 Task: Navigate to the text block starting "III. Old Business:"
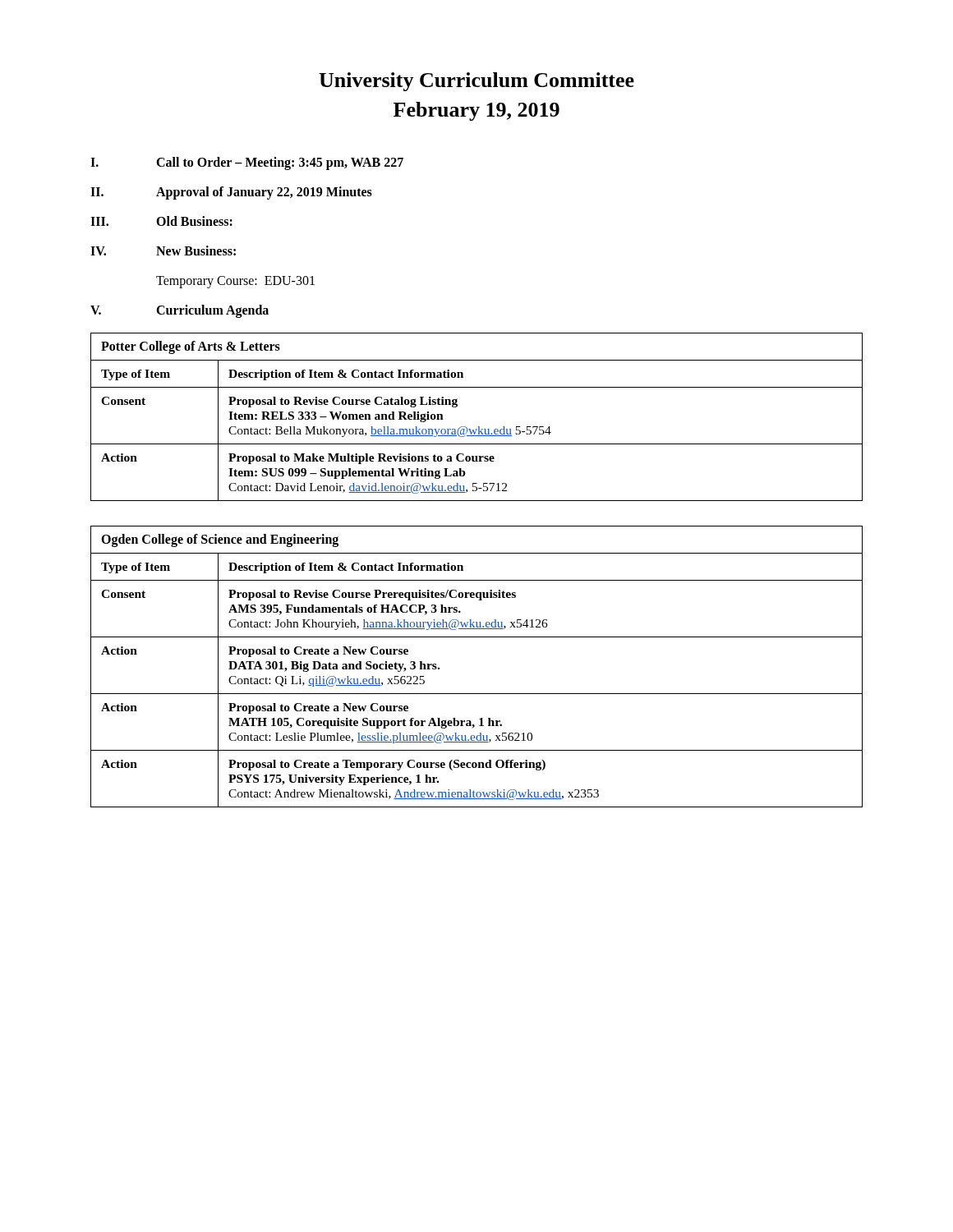tap(161, 221)
